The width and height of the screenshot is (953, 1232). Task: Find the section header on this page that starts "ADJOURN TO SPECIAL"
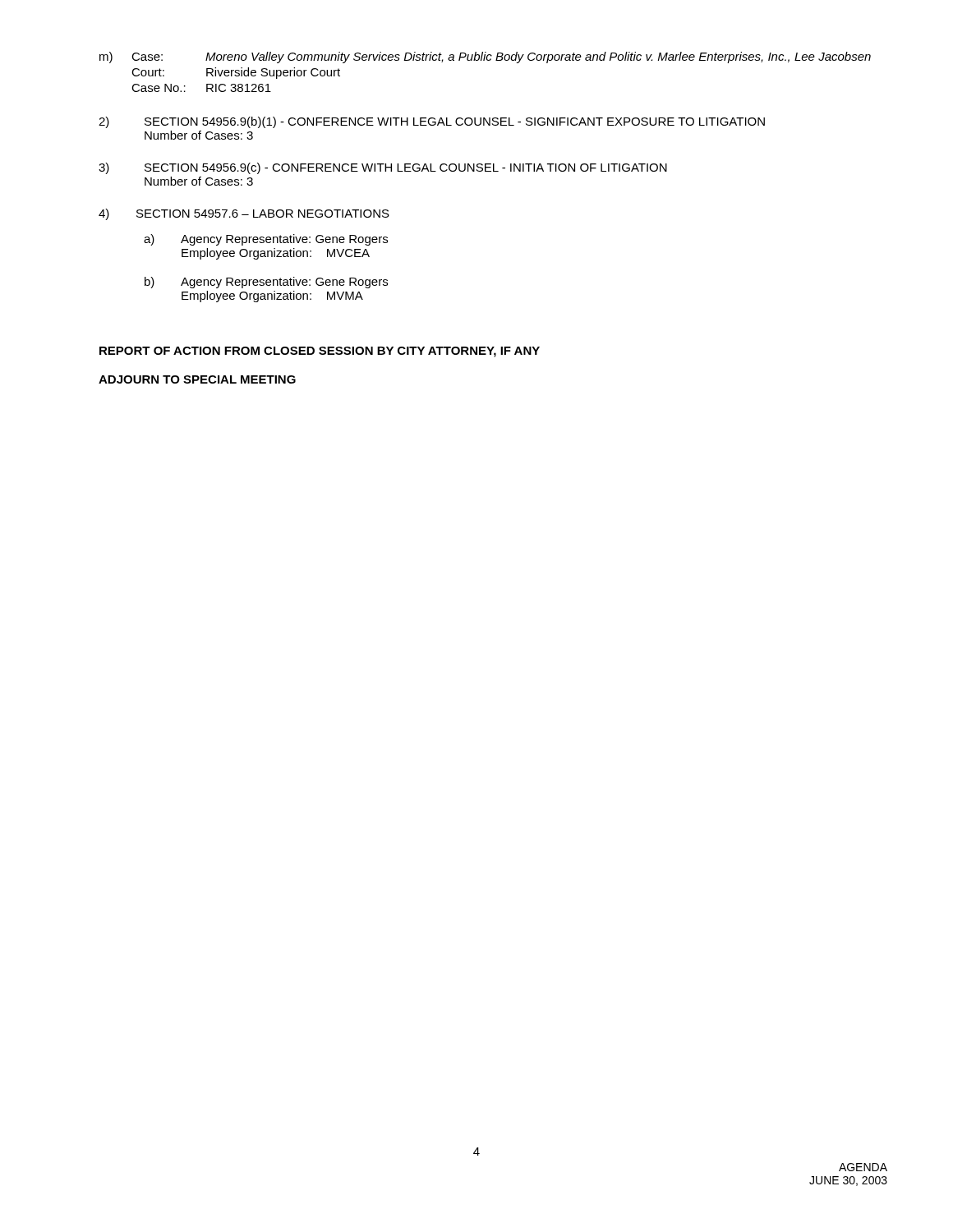[x=197, y=379]
